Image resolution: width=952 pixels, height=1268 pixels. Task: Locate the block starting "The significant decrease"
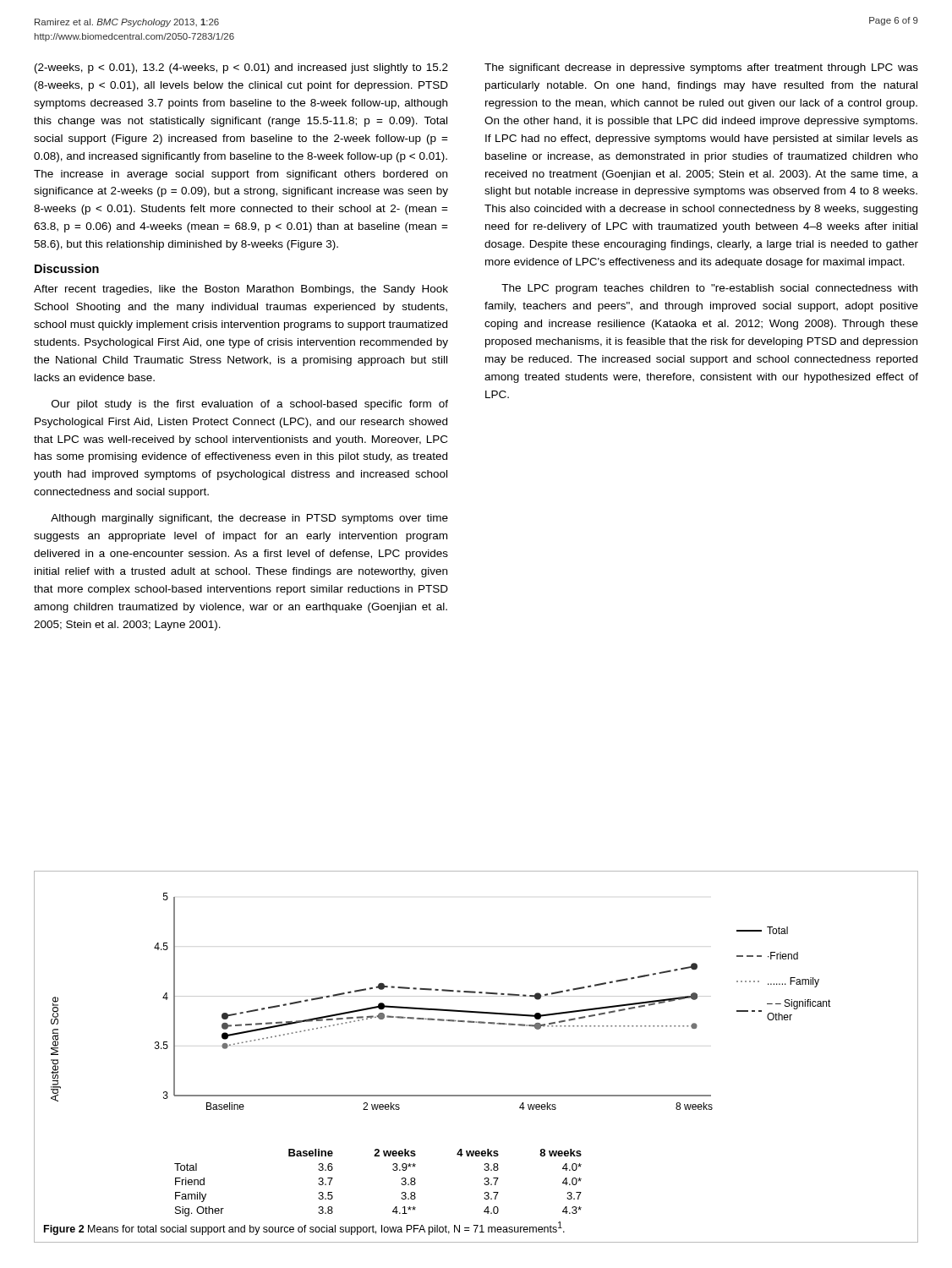701,165
